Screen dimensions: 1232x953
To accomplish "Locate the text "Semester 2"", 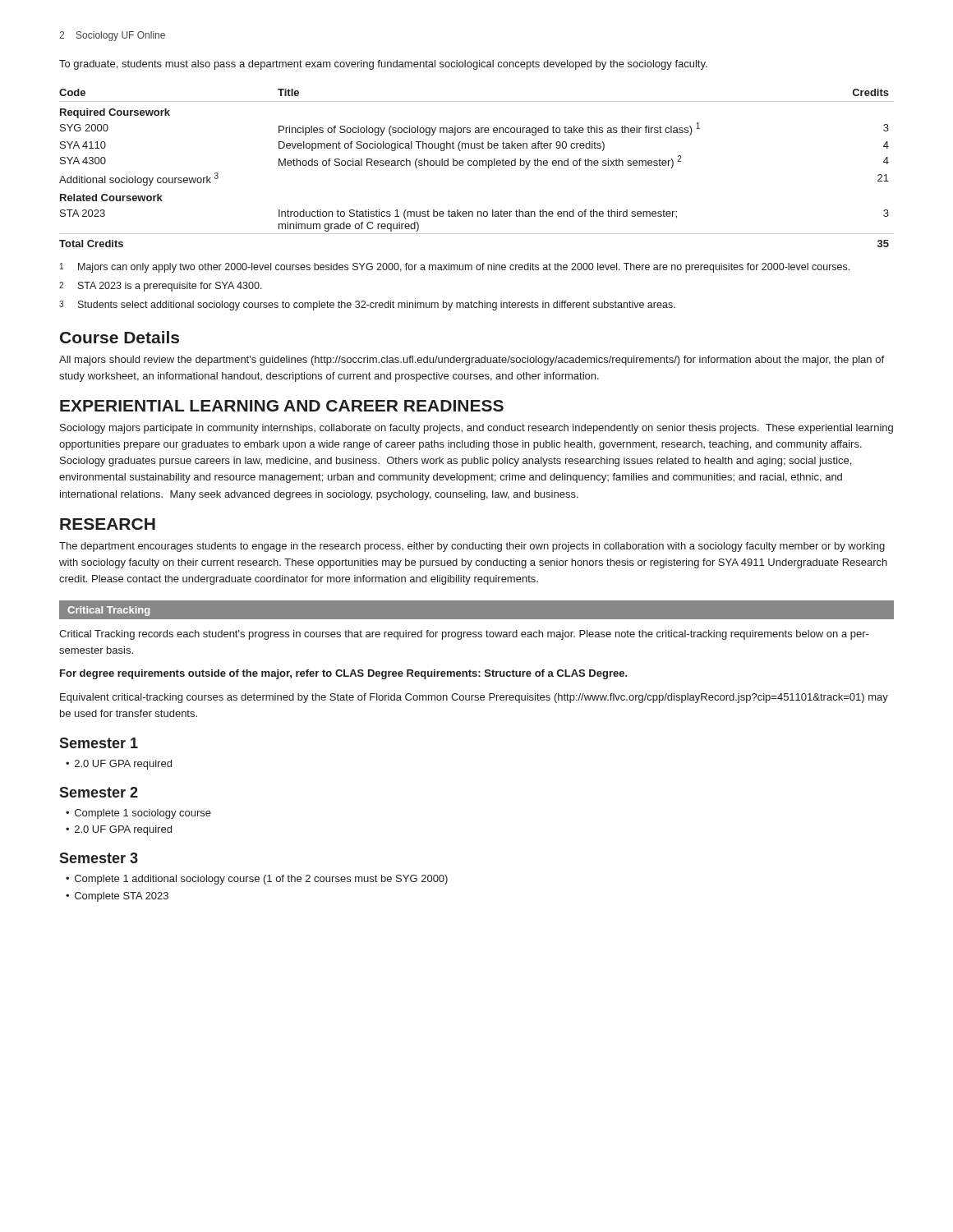I will pos(99,792).
